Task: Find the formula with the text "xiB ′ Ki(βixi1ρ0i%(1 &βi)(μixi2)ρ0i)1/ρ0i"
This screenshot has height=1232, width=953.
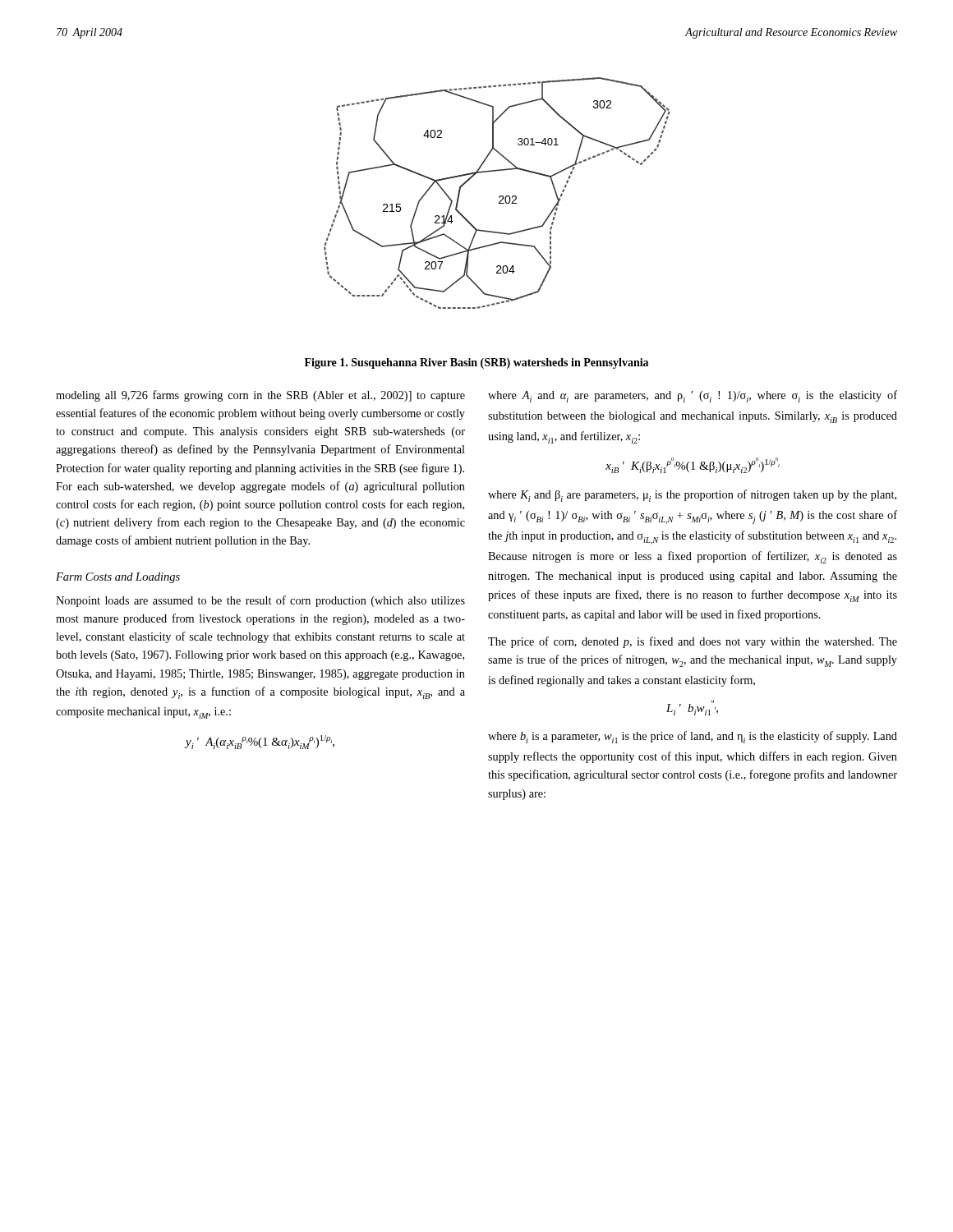Action: click(693, 466)
